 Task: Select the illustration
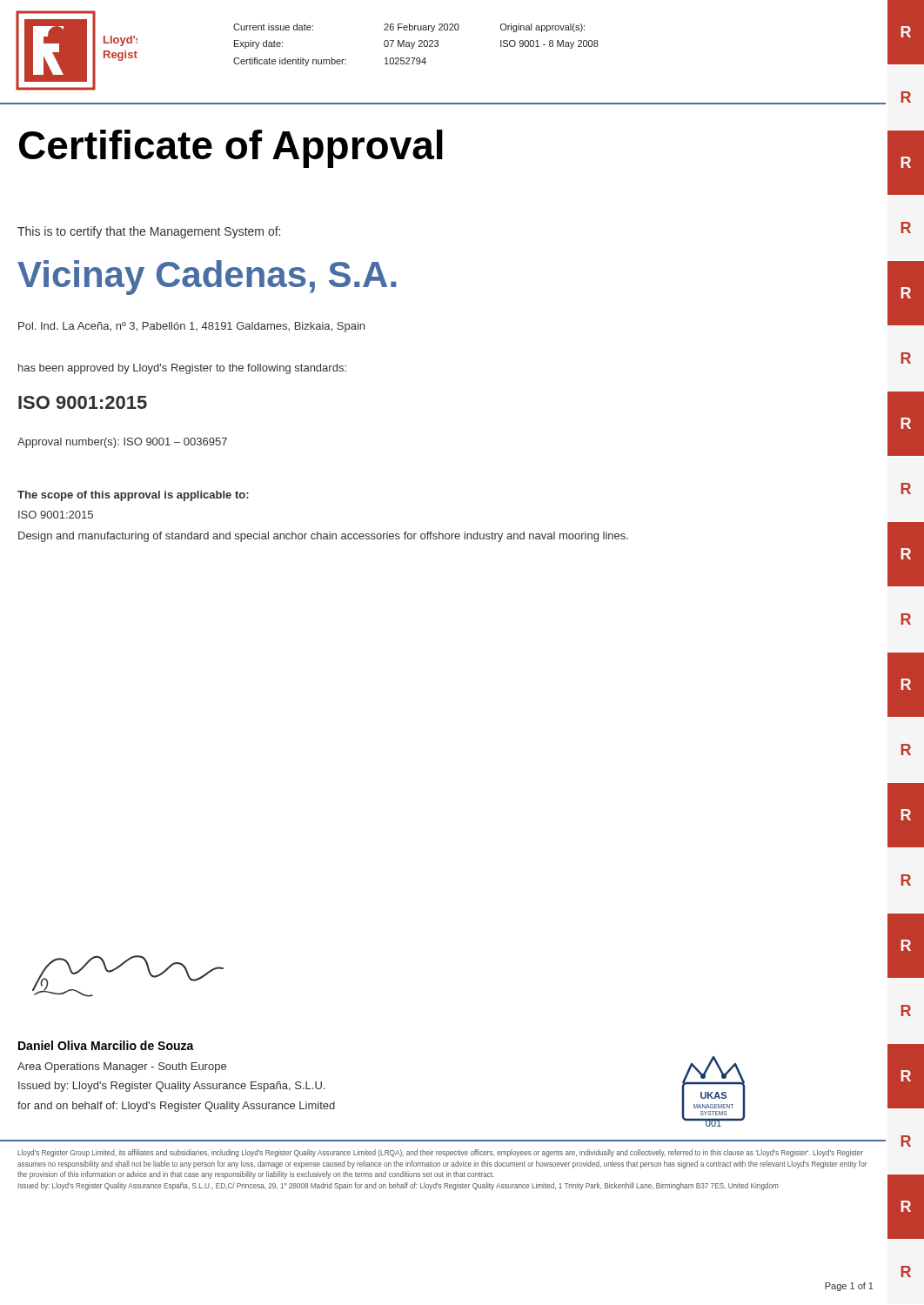click(x=129, y=970)
